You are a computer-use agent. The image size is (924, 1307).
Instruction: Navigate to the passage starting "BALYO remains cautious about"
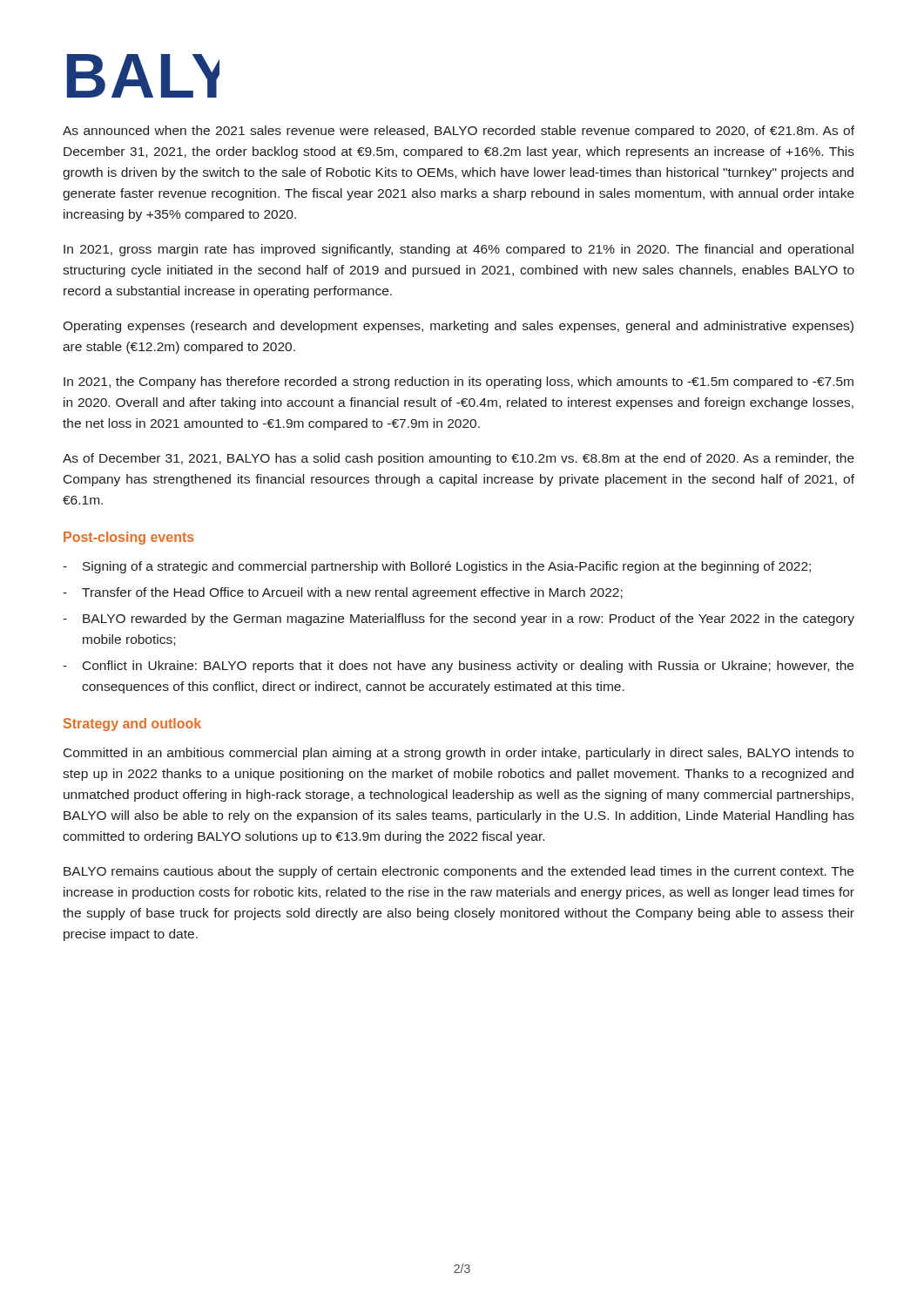[x=459, y=903]
